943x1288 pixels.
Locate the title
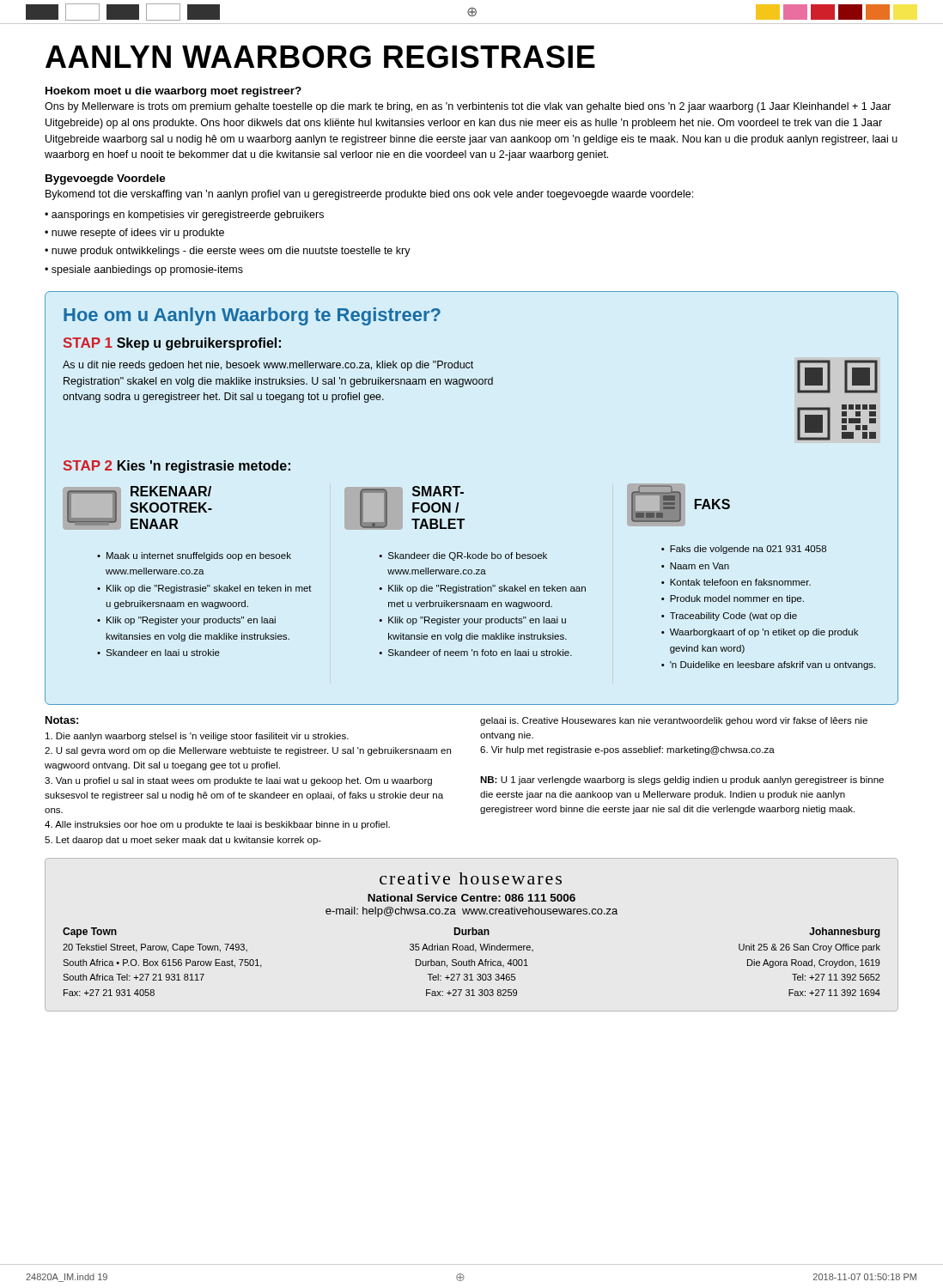(472, 58)
